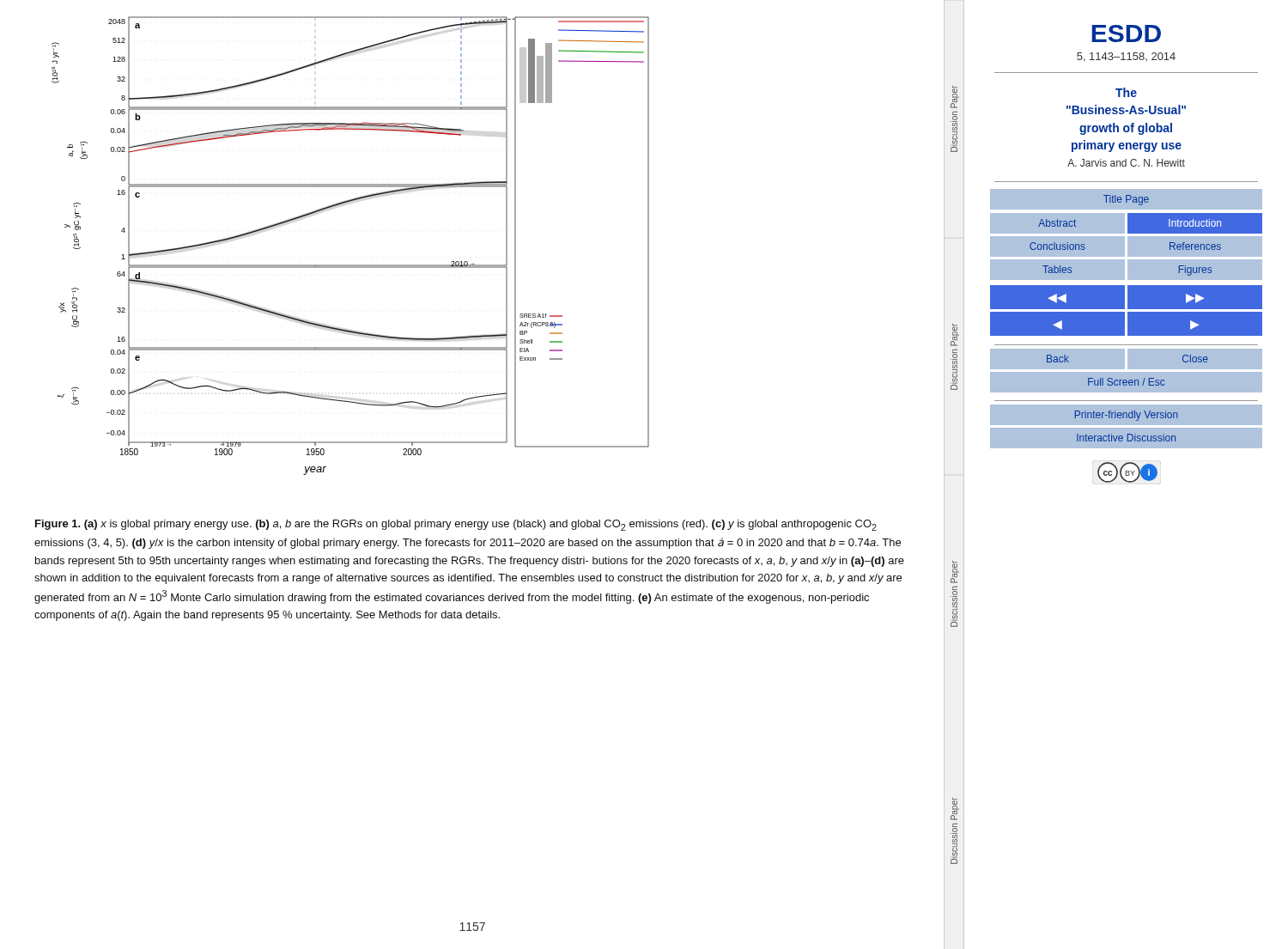Locate the line chart

352,266
